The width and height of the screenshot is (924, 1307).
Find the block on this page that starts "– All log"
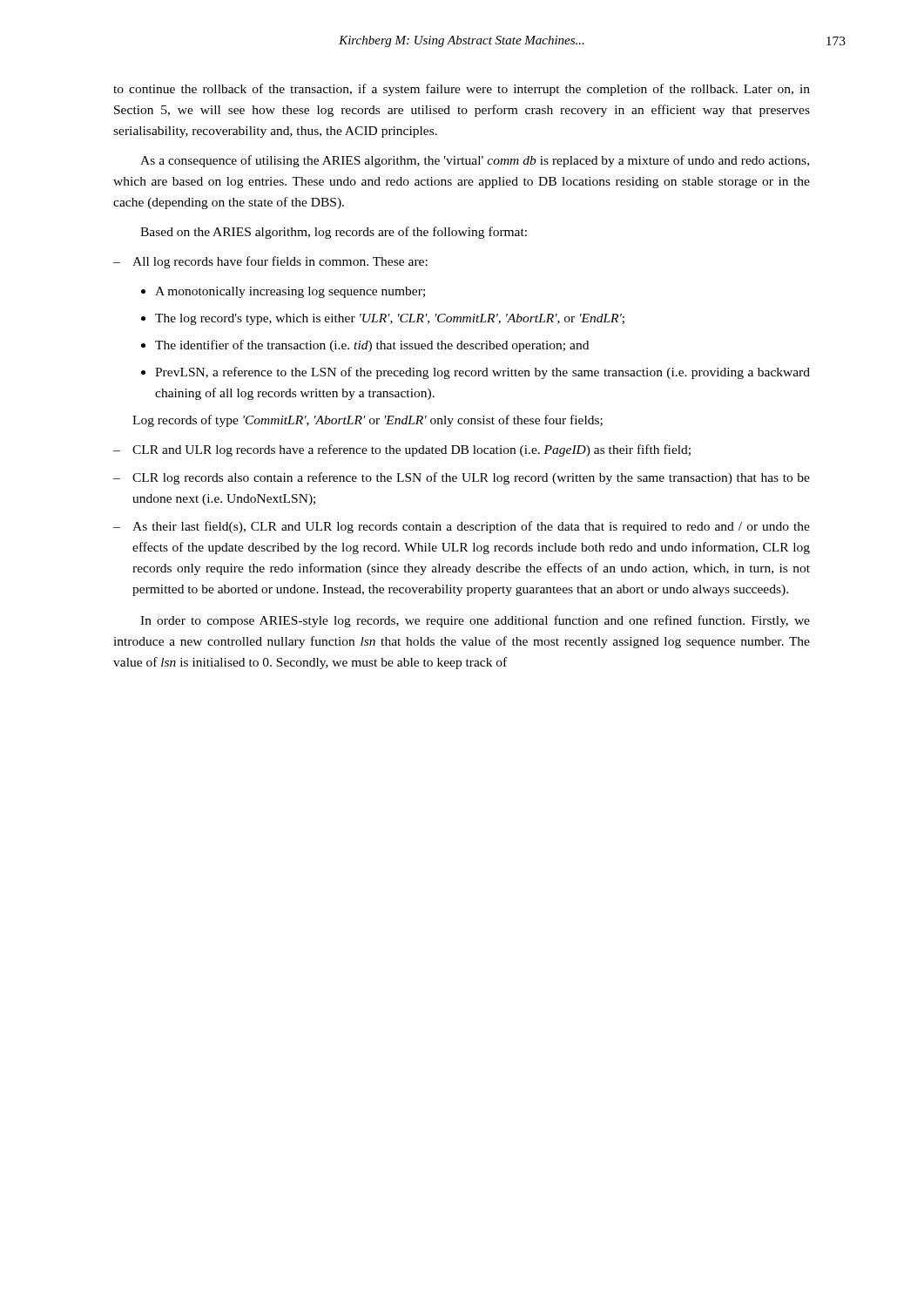pos(271,262)
